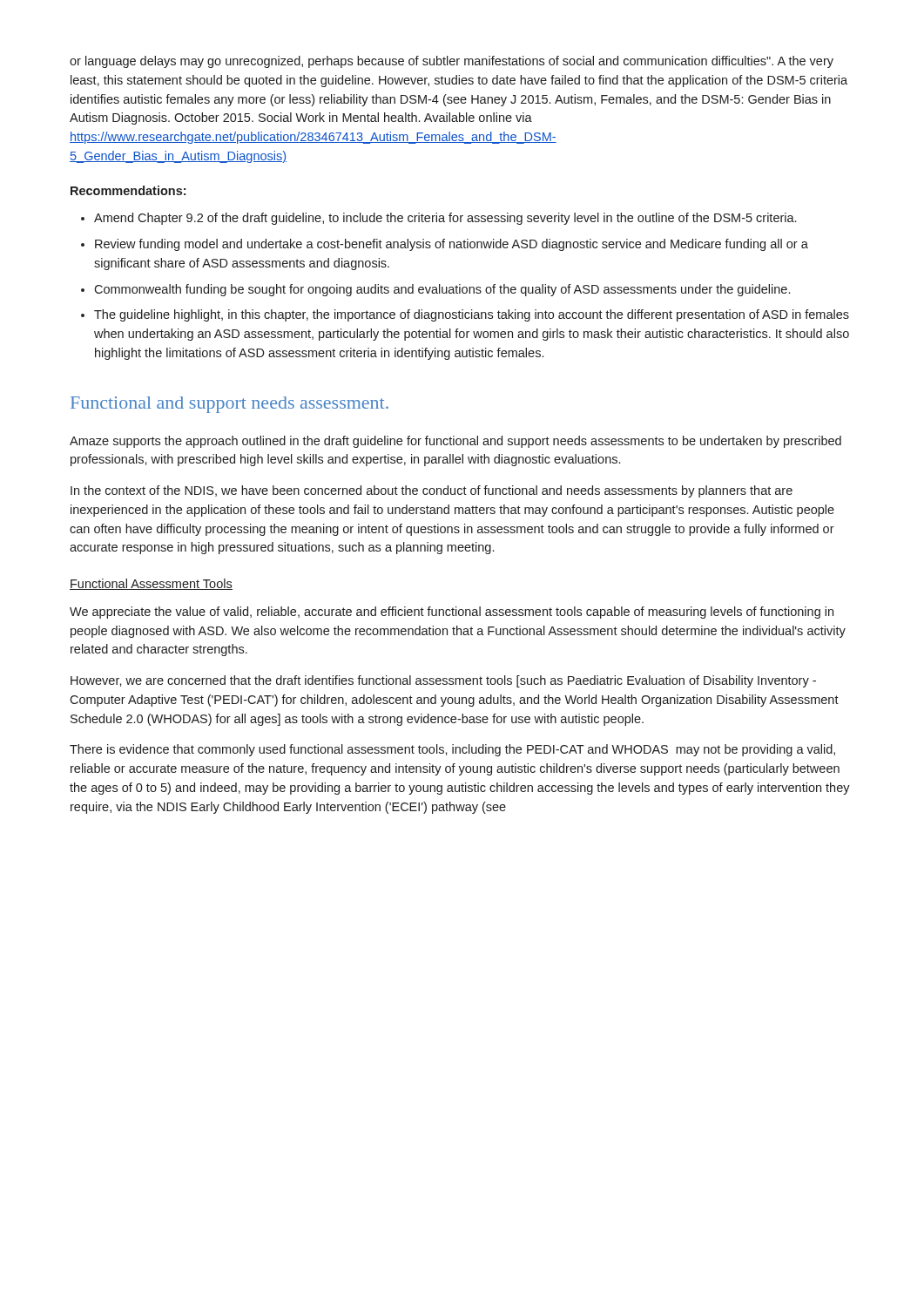Find the passage starting "Functional and support"
The image size is (924, 1307).
[230, 402]
